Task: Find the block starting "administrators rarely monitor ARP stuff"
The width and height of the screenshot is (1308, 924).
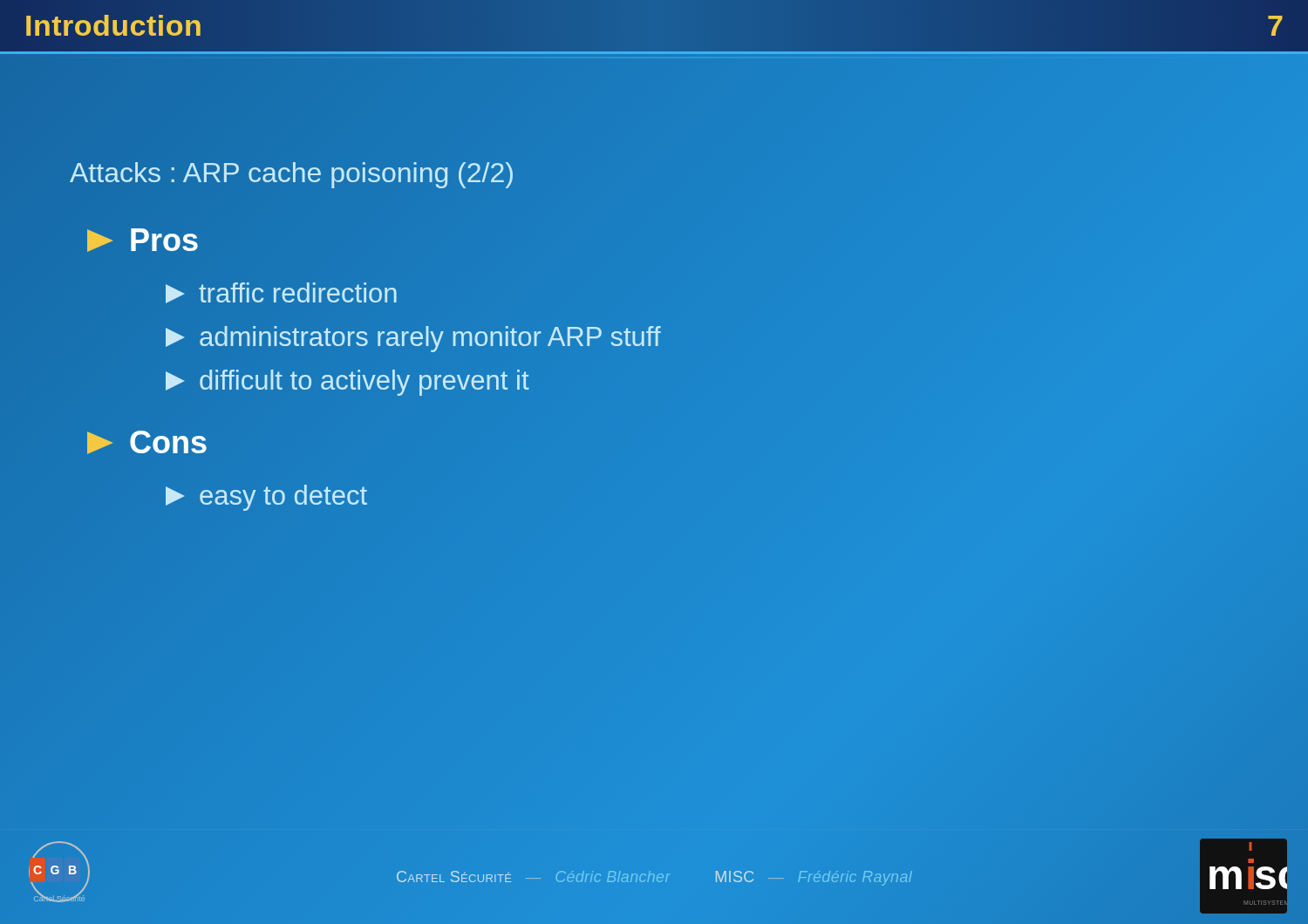Action: click(x=413, y=337)
